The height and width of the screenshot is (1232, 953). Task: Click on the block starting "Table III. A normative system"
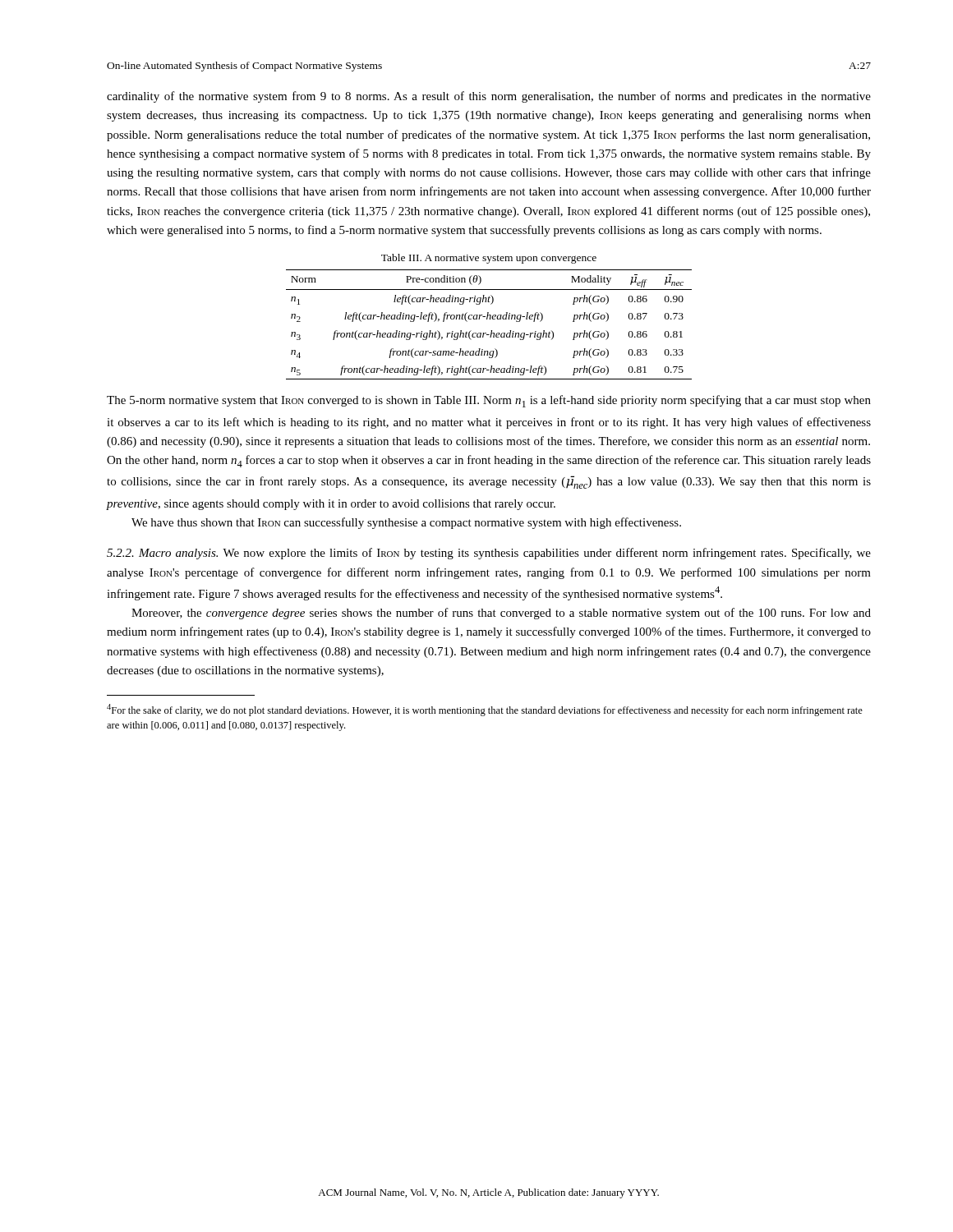489,257
